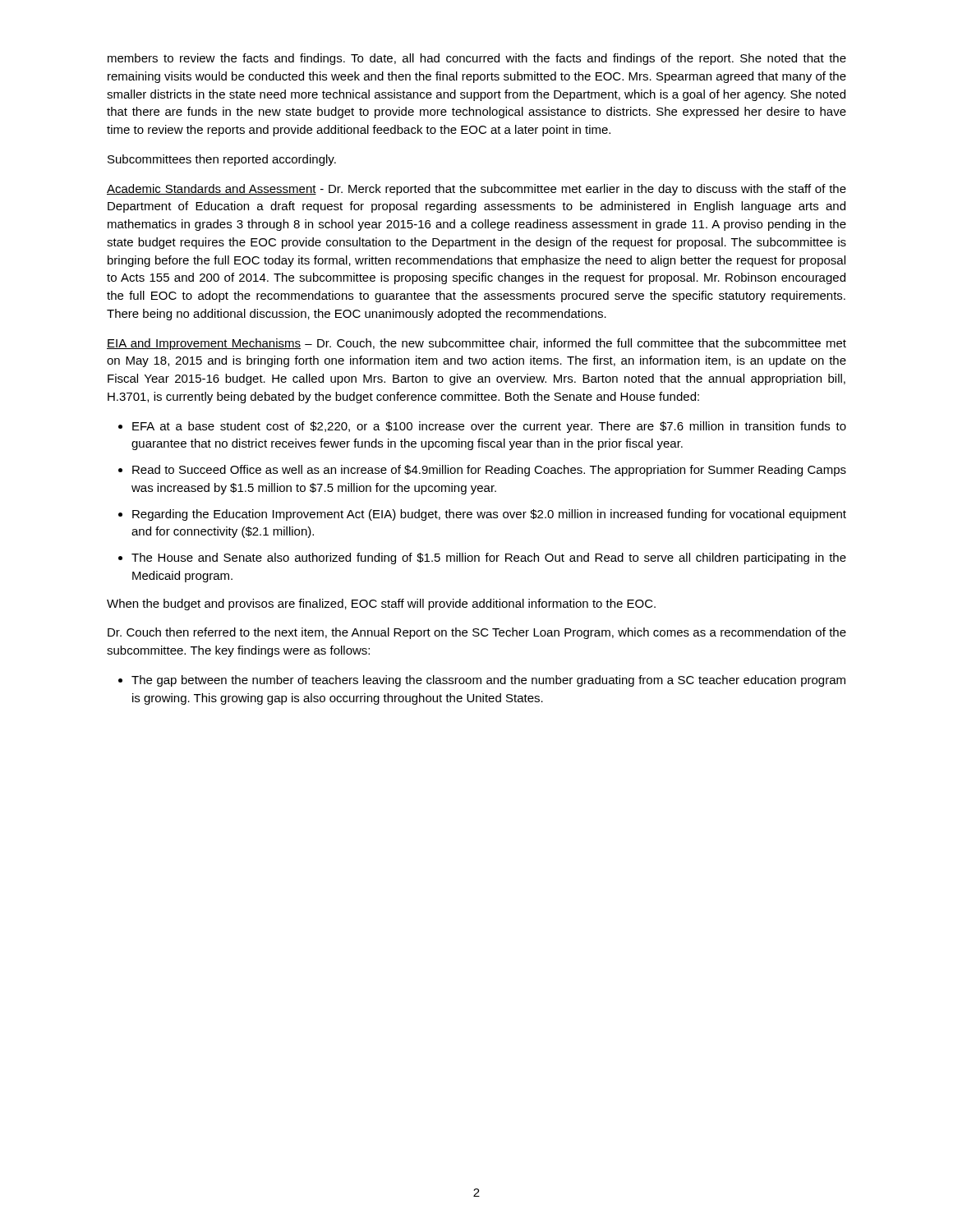Find the text block that reads "Academic Standards and Assessment - Dr."
953x1232 pixels.
click(476, 251)
